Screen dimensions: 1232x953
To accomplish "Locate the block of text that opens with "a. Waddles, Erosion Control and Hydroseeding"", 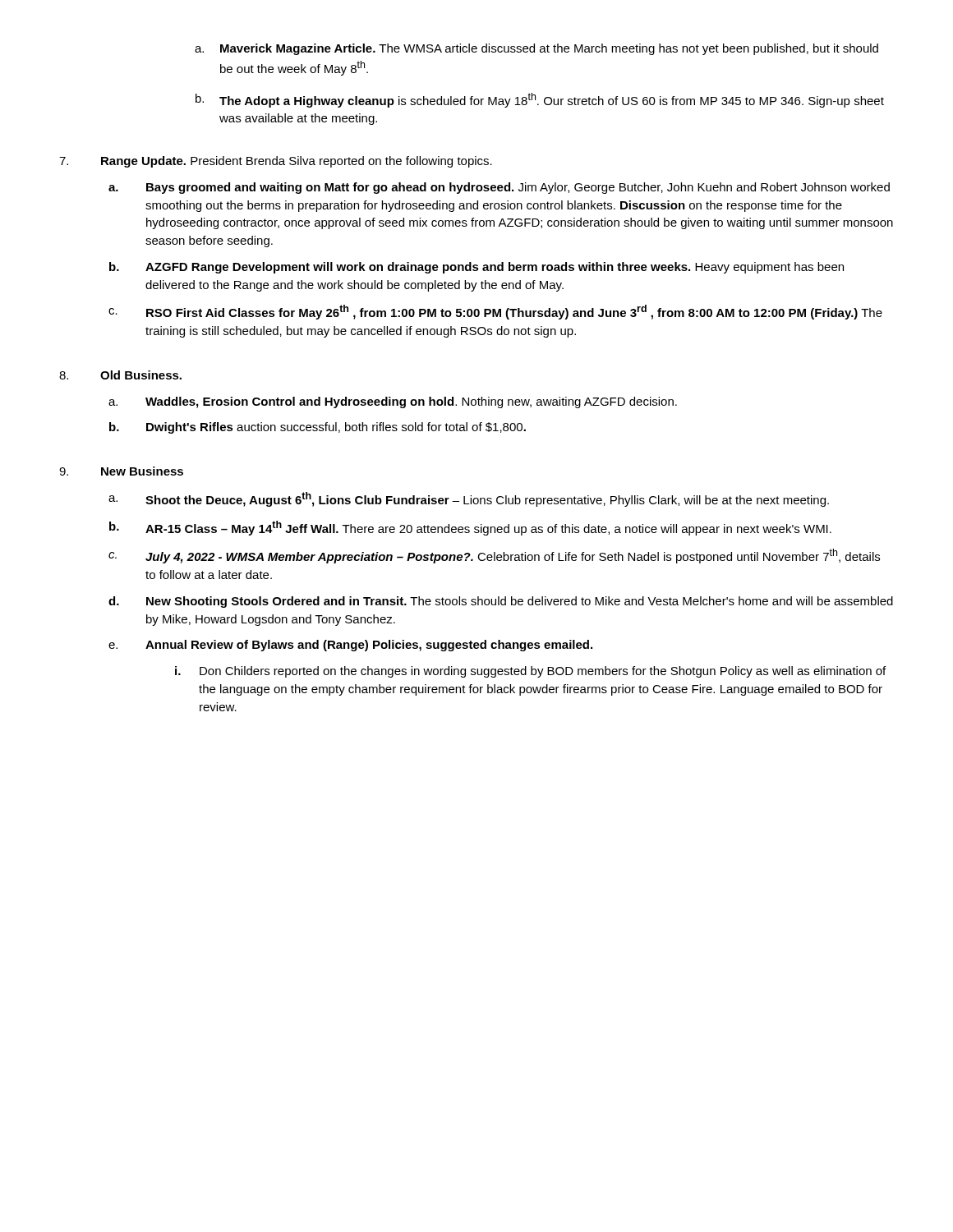I will [x=497, y=401].
